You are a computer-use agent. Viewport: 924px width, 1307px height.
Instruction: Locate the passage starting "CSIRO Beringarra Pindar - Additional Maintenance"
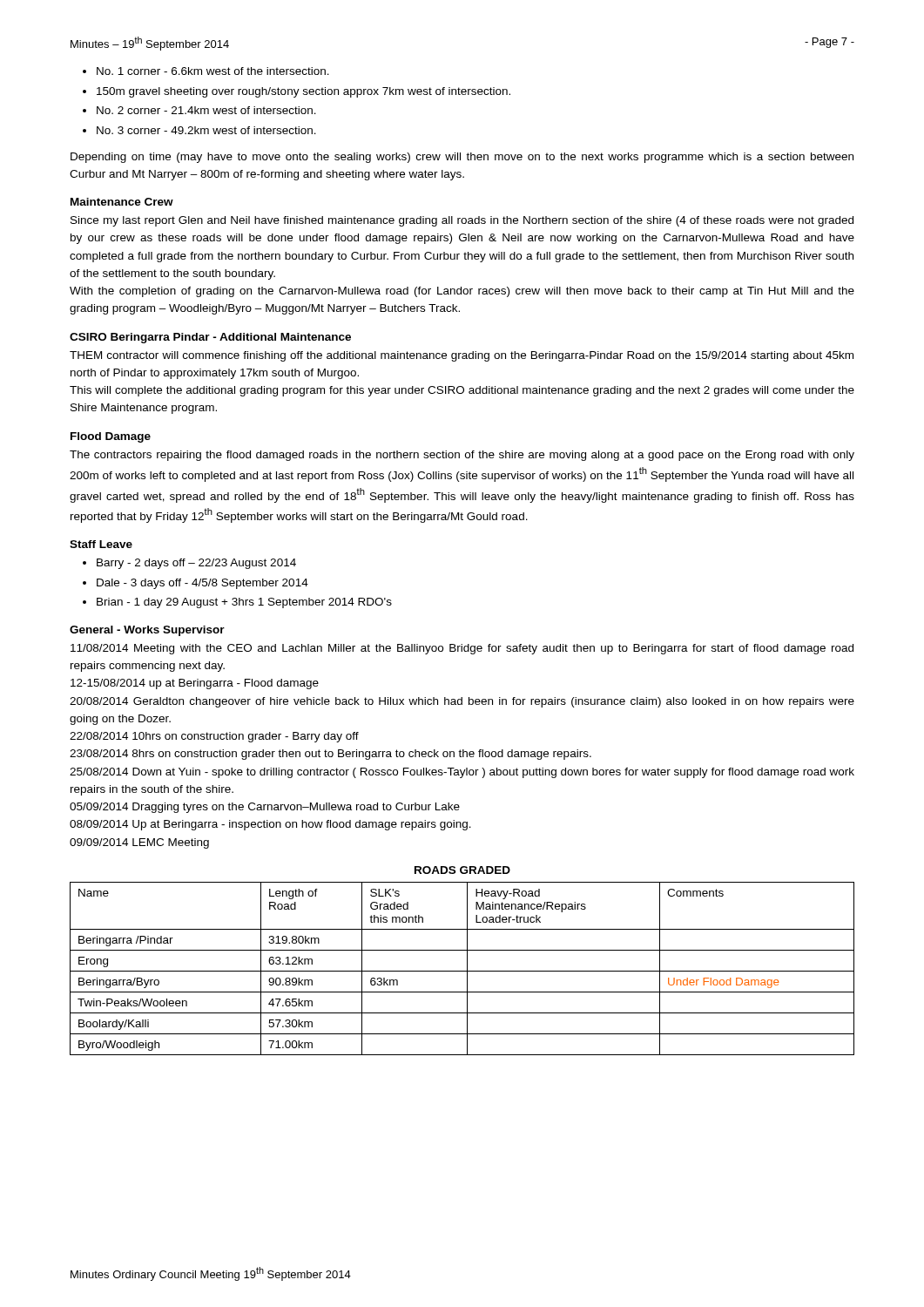click(211, 336)
